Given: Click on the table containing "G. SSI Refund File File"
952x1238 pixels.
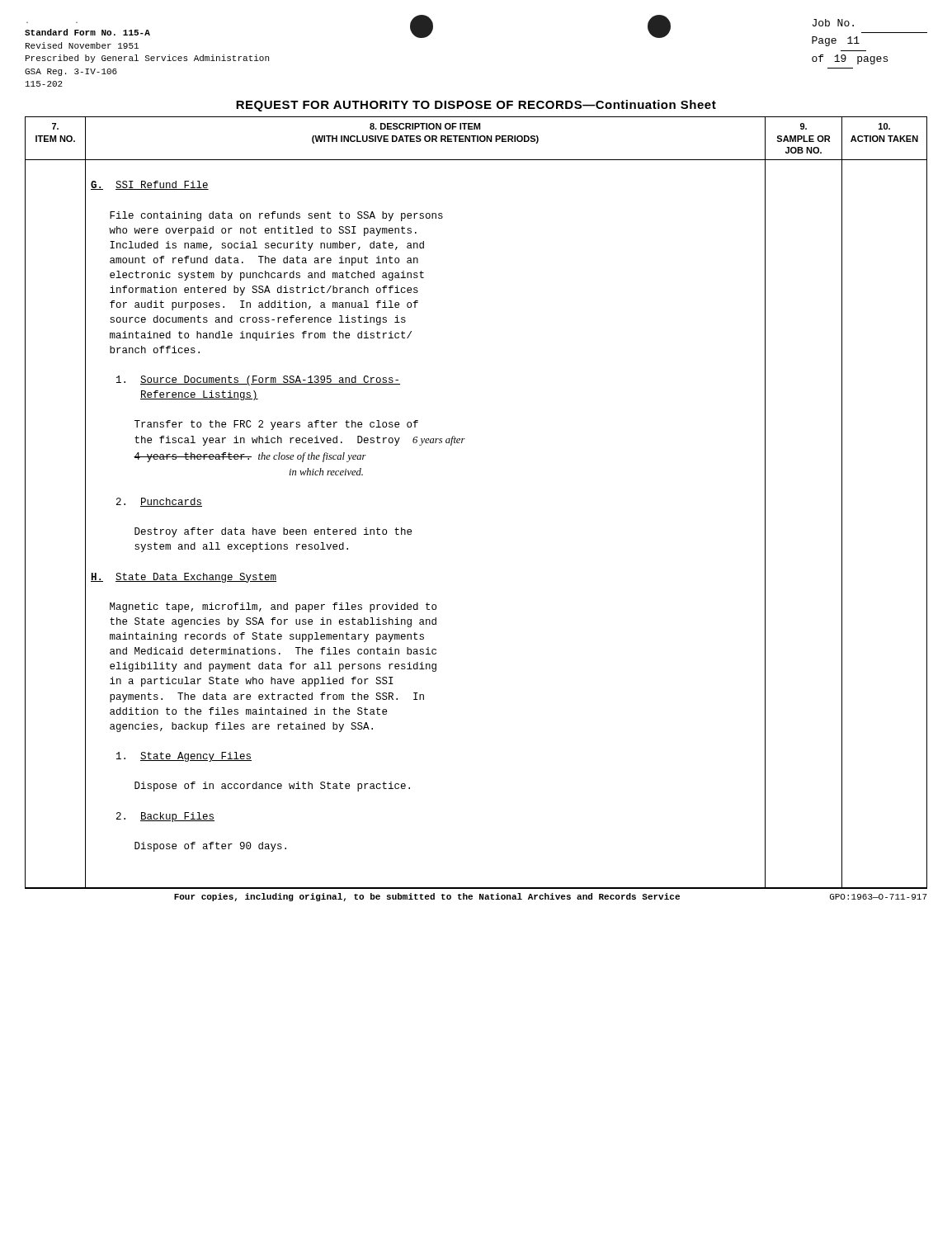Looking at the screenshot, I should [476, 502].
